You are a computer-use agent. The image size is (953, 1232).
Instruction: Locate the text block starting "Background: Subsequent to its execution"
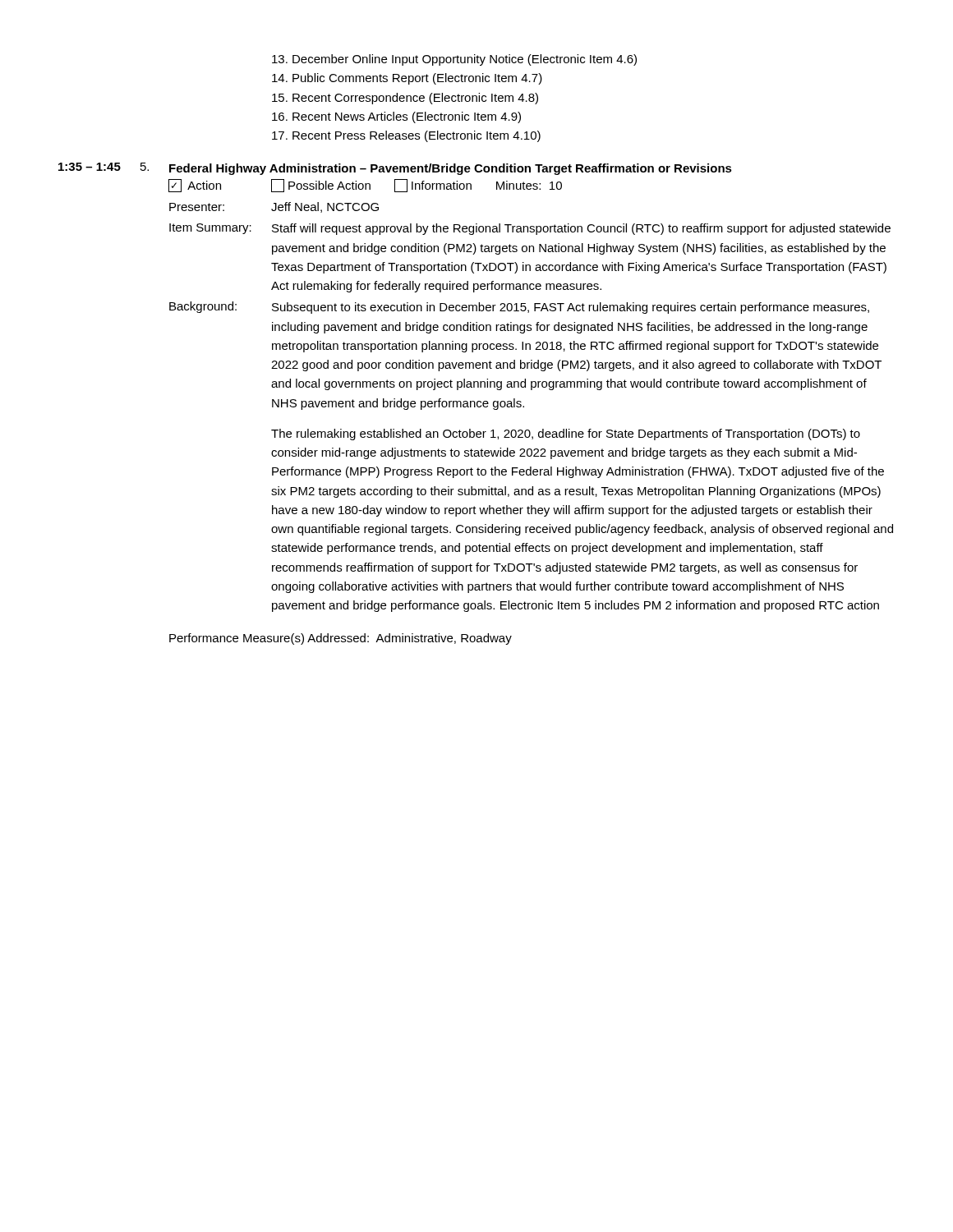(x=532, y=355)
